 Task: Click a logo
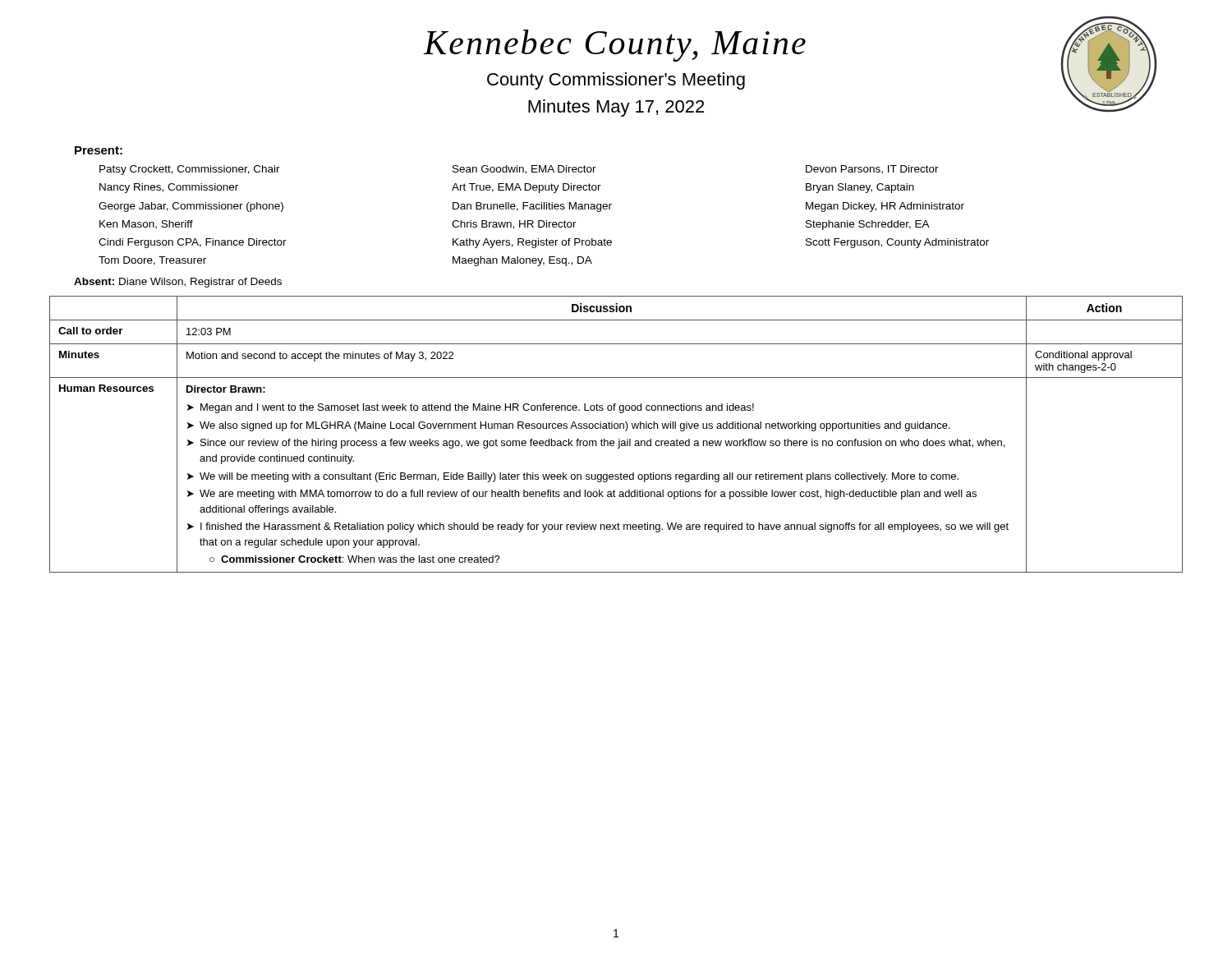click(x=1109, y=65)
